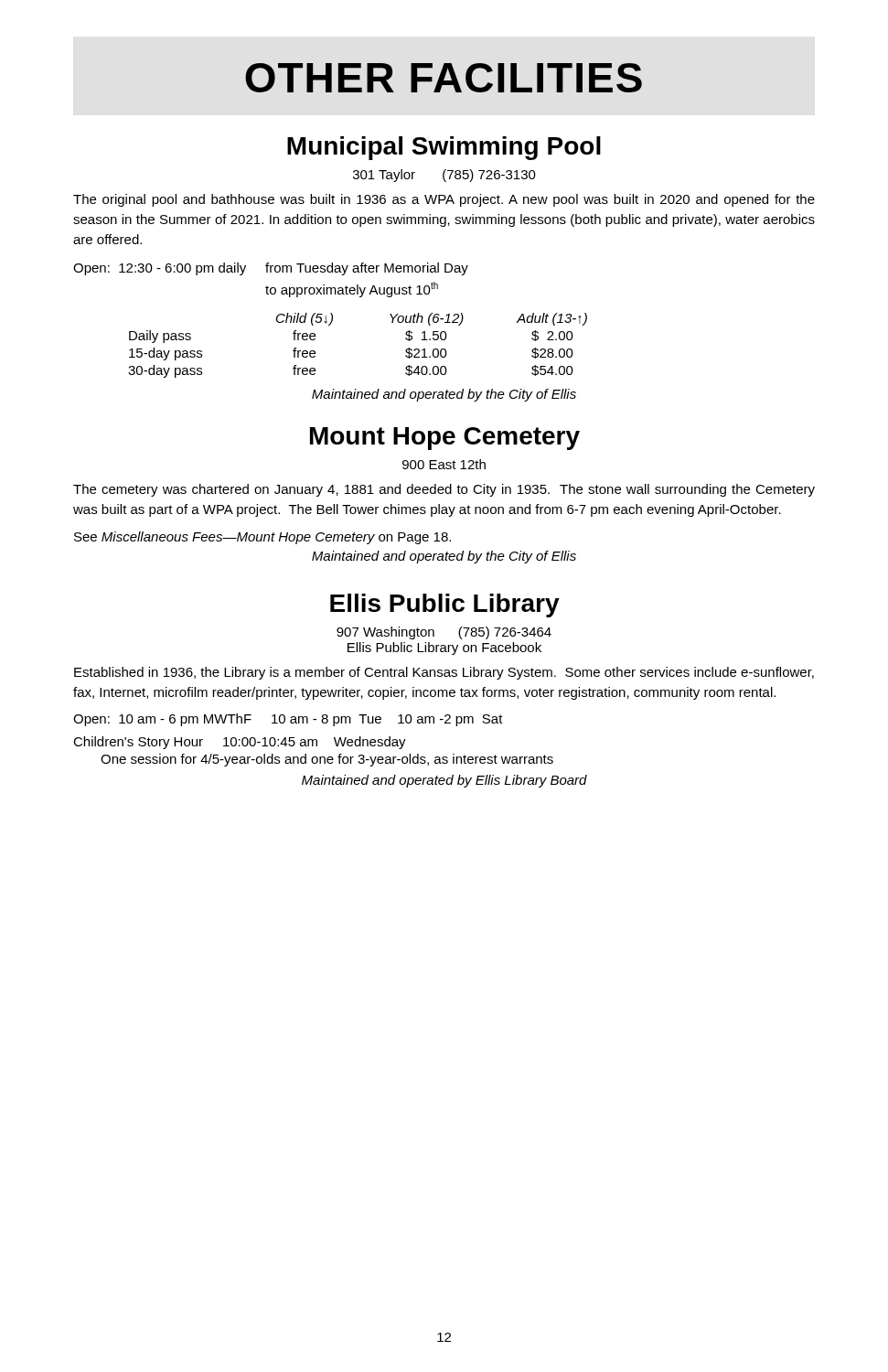
Task: Select the text block starting "One session for 4/5-year-olds and"
Action: pos(327,759)
